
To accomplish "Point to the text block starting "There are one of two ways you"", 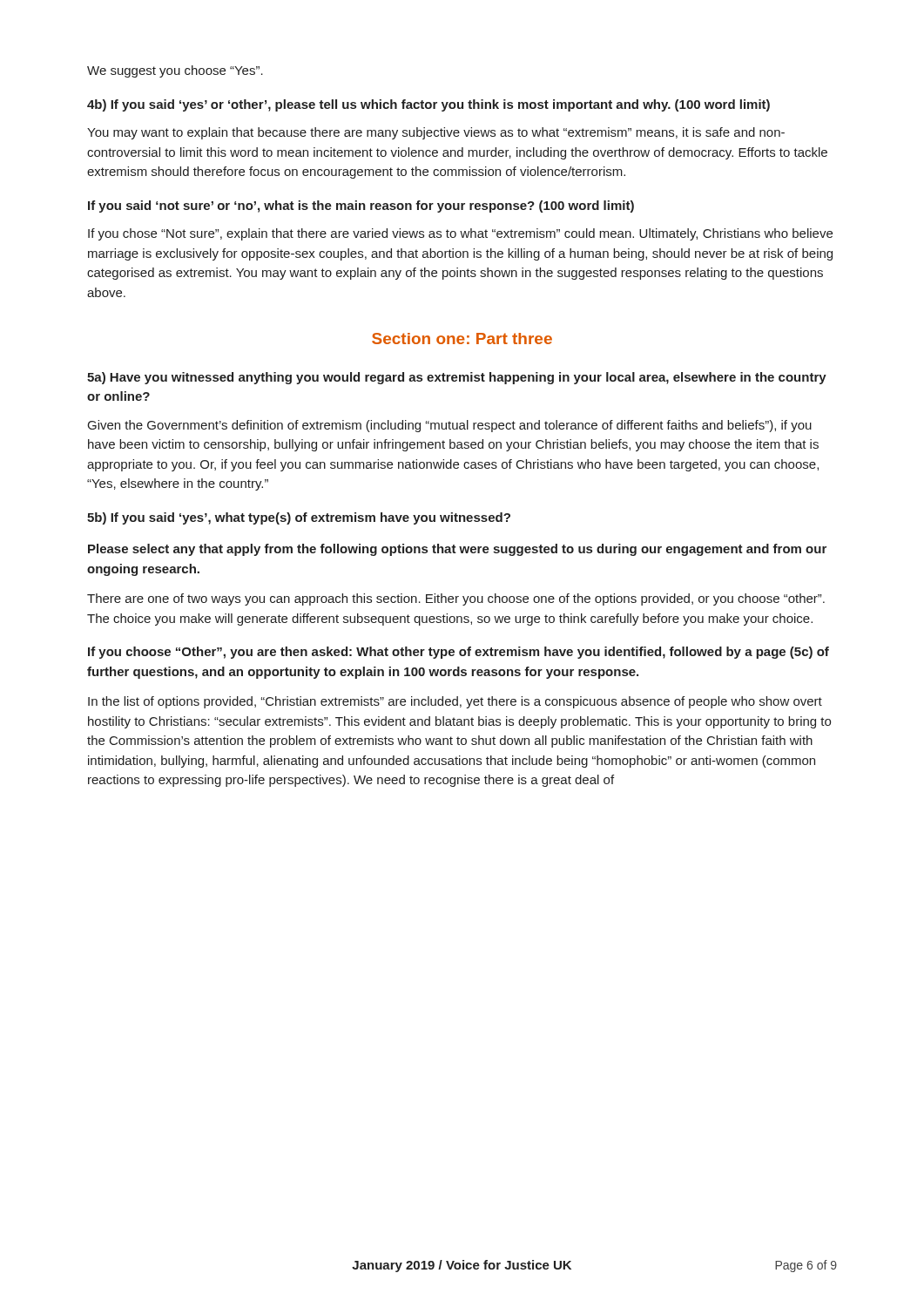I will [462, 609].
